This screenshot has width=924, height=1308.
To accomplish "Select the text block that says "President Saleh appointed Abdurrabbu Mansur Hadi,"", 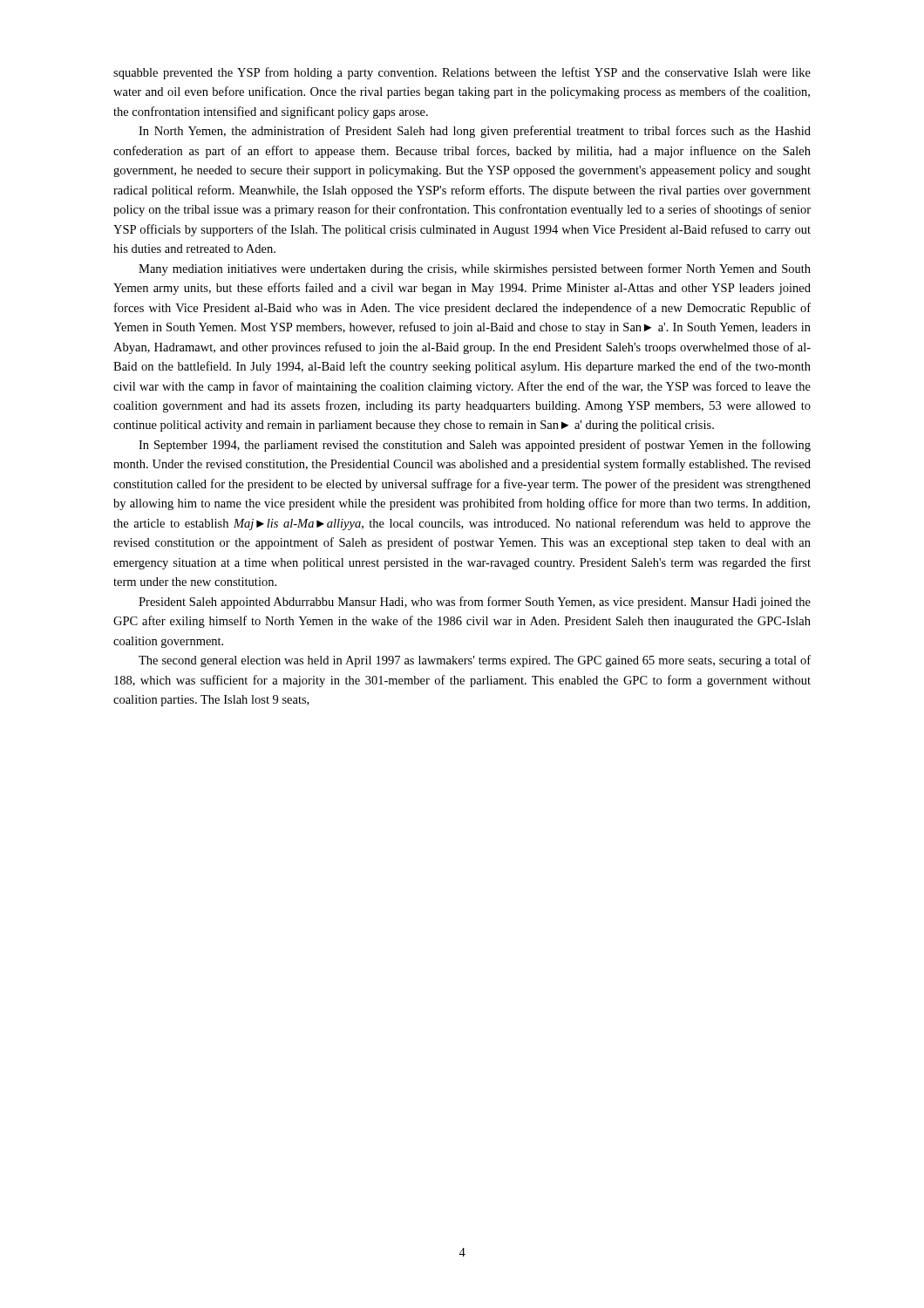I will pos(462,621).
